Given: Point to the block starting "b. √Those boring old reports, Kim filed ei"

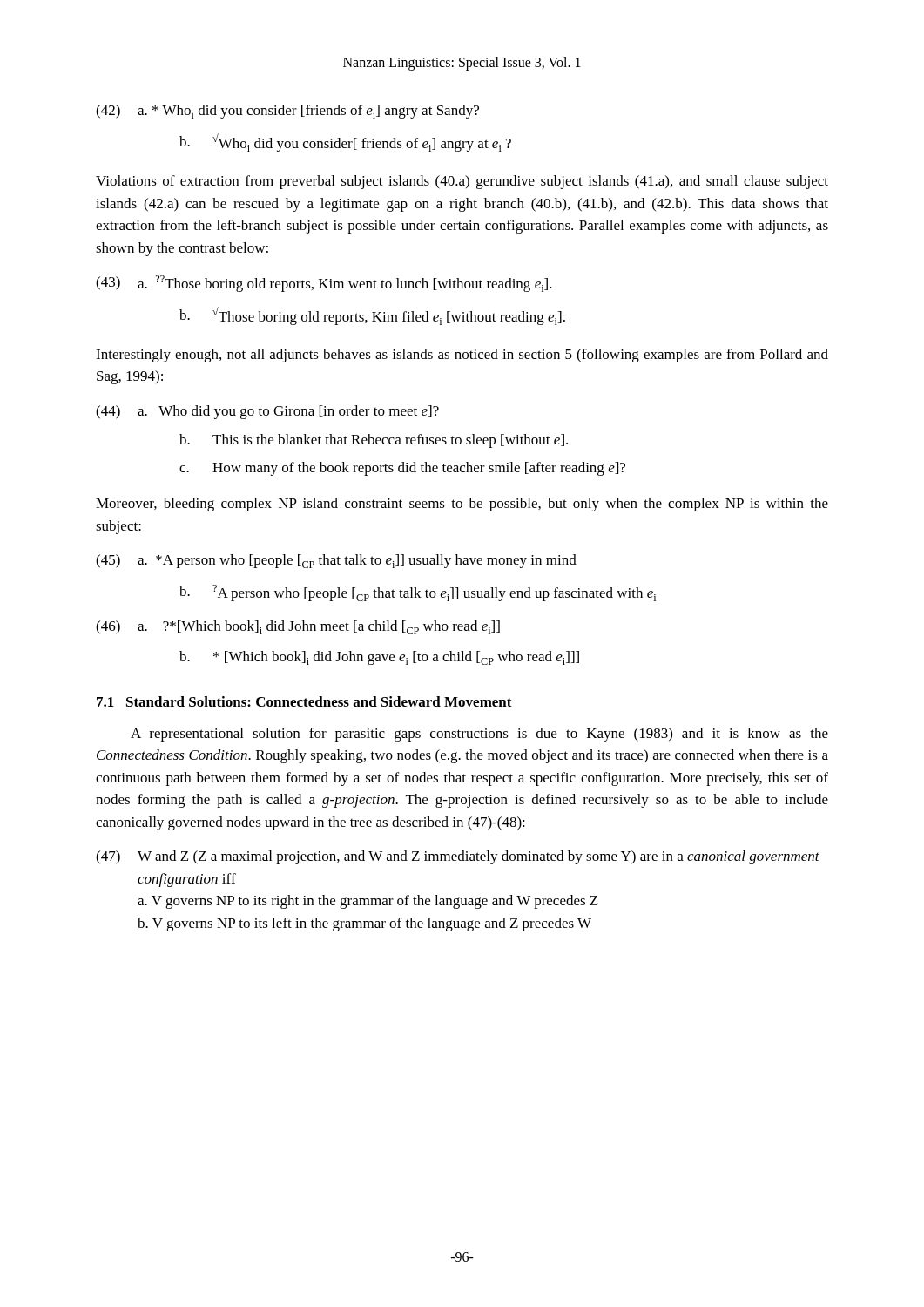Looking at the screenshot, I should click(x=504, y=316).
